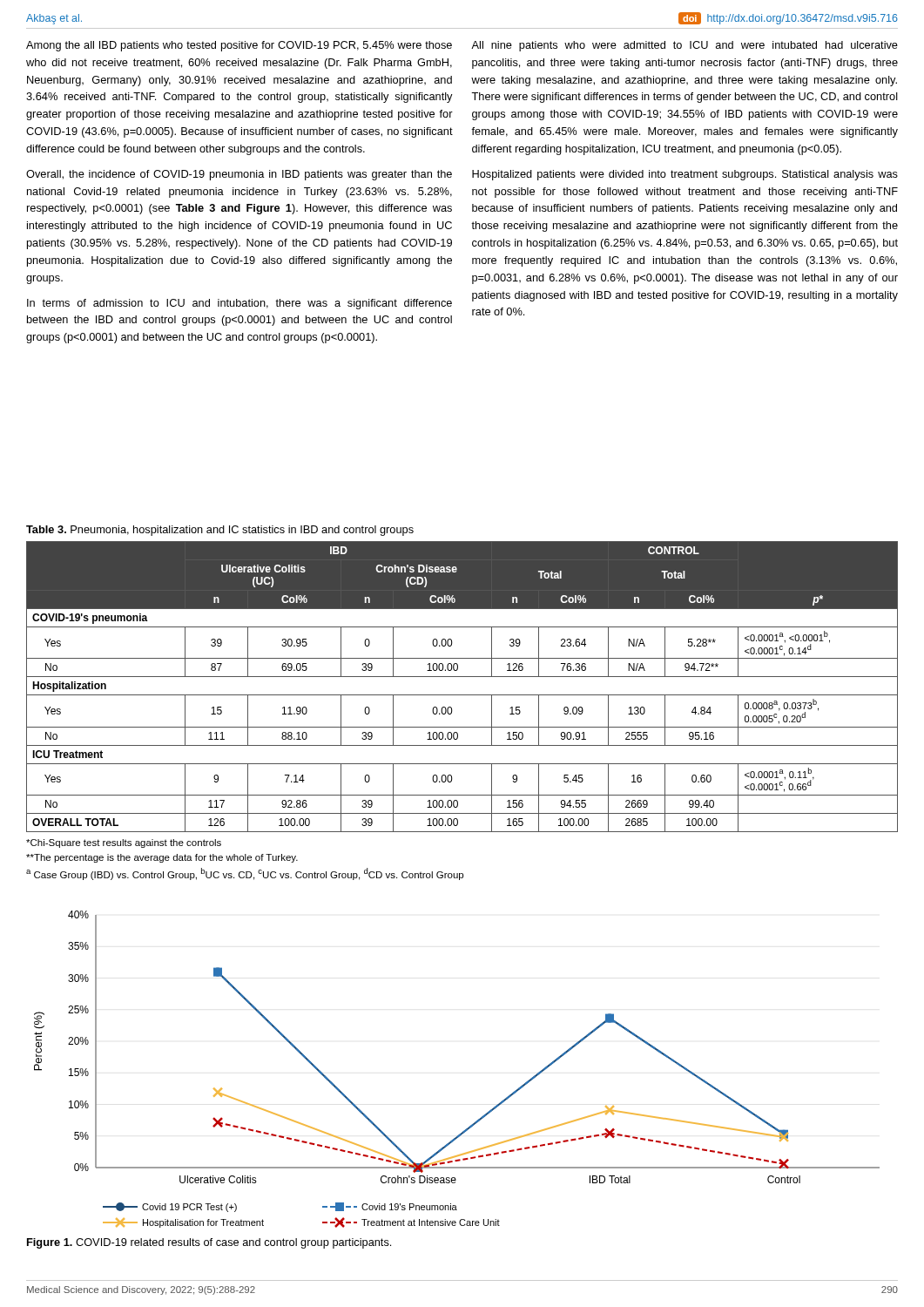The image size is (924, 1307).
Task: Select the text block with the text "Hospitalized patients were"
Action: pos(685,243)
